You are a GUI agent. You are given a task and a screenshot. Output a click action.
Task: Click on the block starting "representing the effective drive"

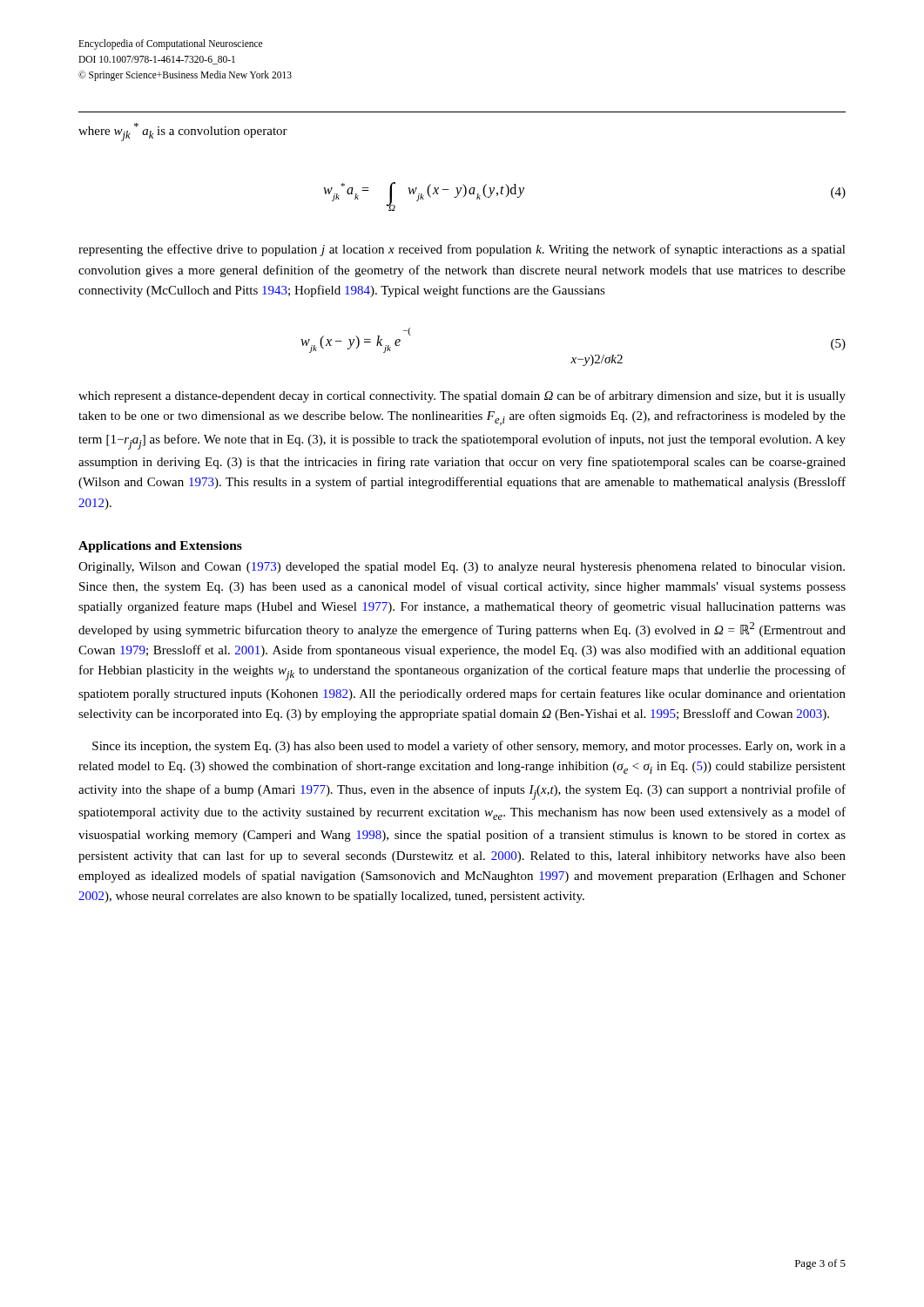point(462,270)
